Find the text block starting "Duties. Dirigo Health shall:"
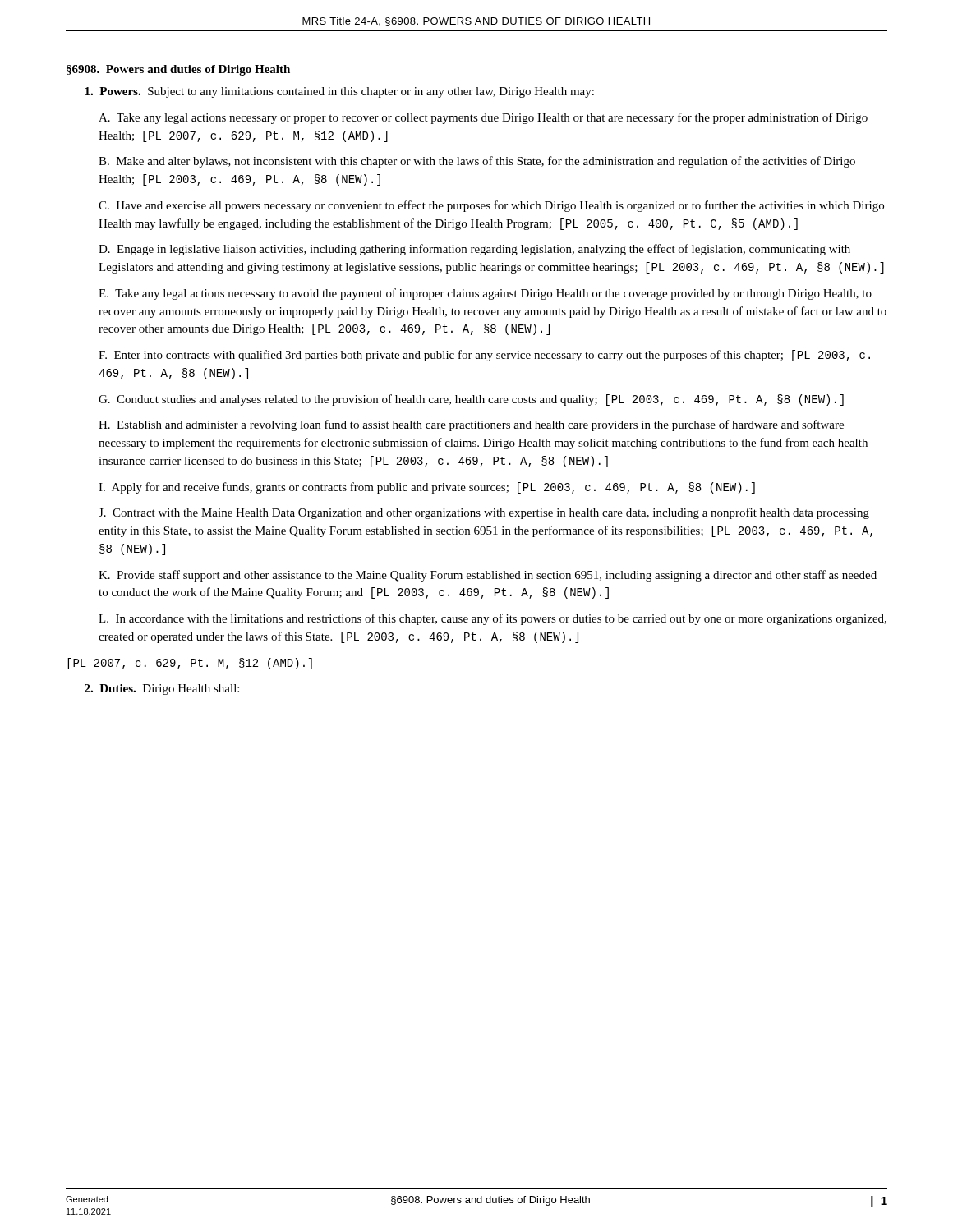 point(153,689)
